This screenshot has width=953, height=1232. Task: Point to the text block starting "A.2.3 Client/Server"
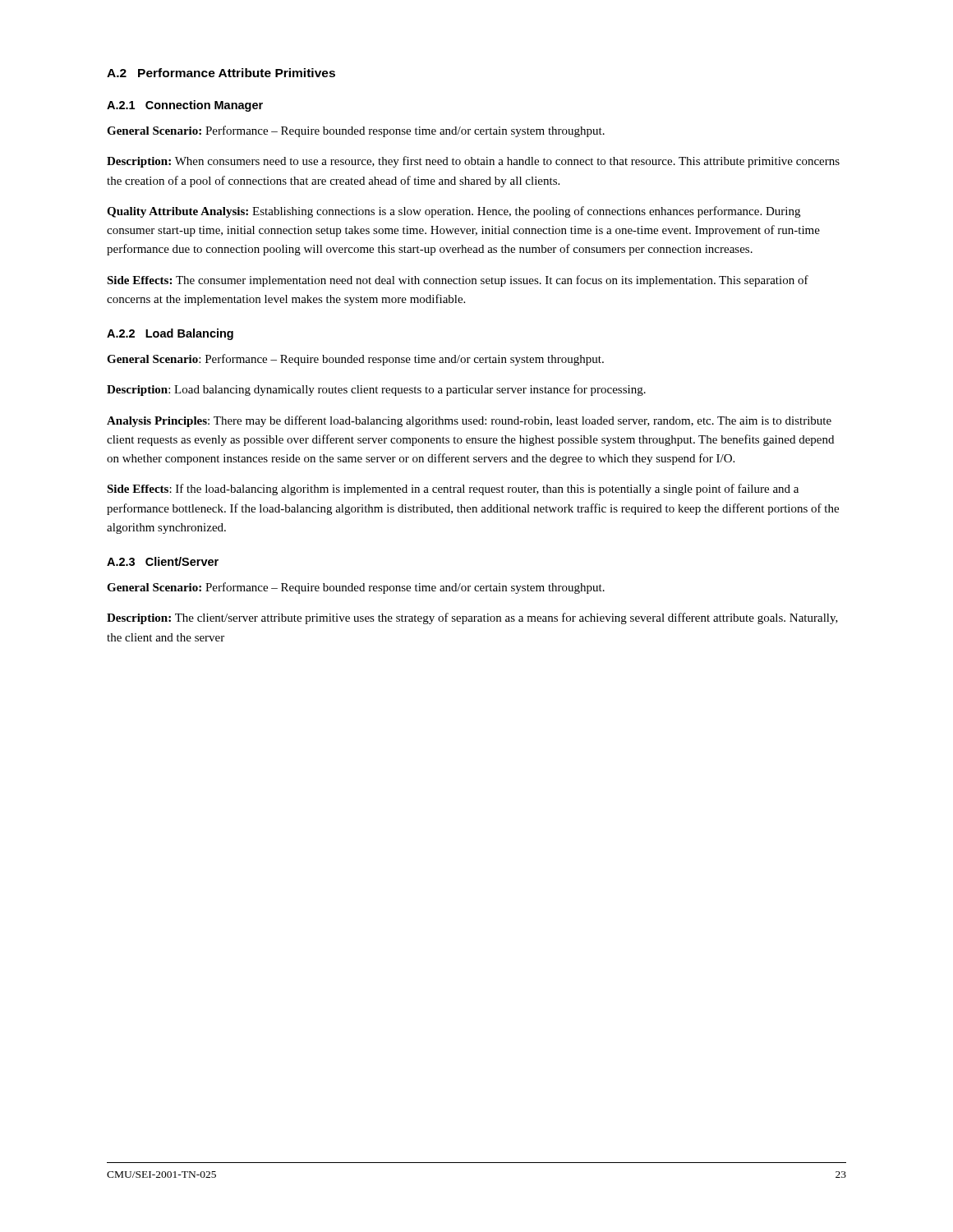163,562
